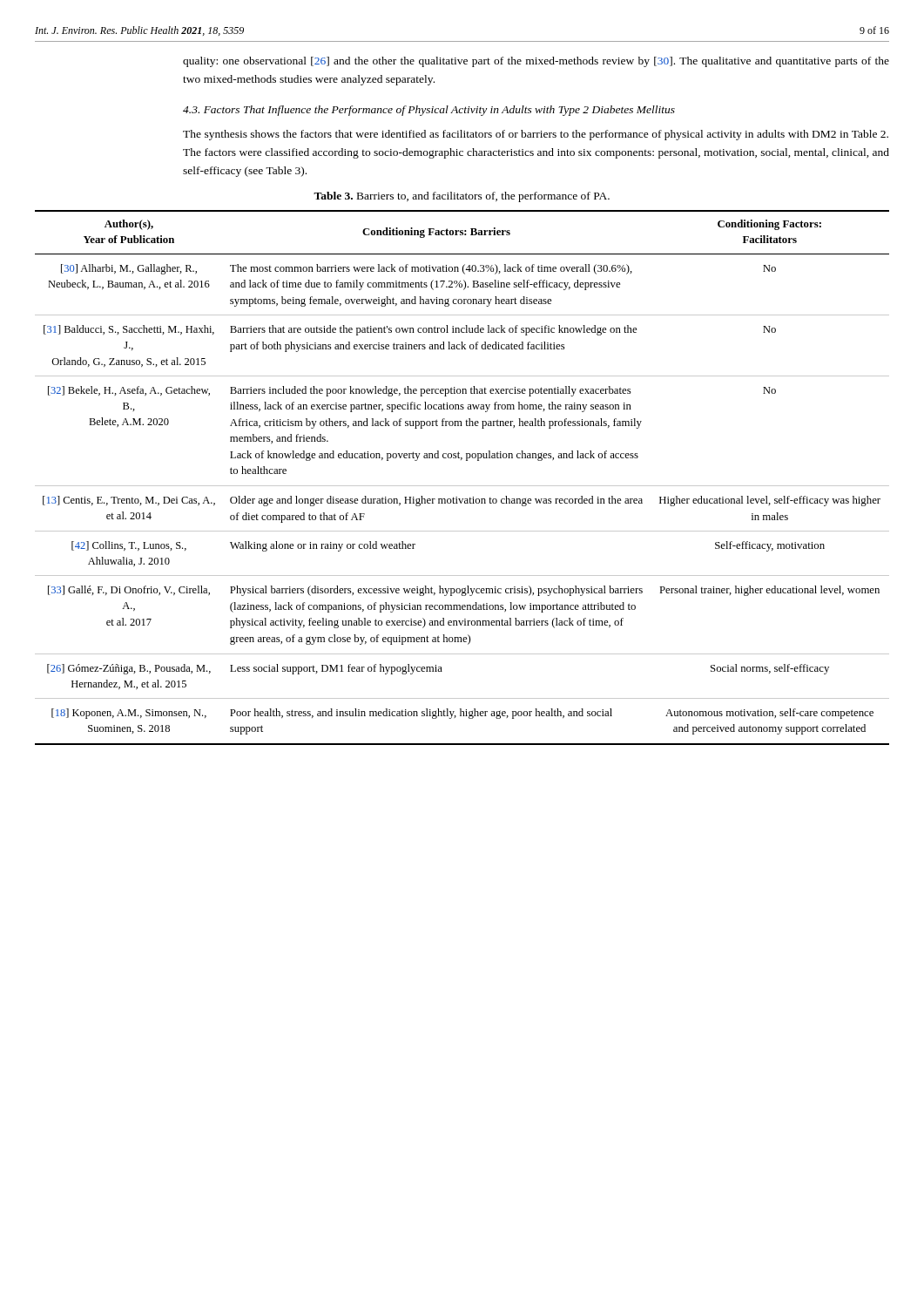Locate a table
This screenshot has width=924, height=1307.
pos(462,477)
